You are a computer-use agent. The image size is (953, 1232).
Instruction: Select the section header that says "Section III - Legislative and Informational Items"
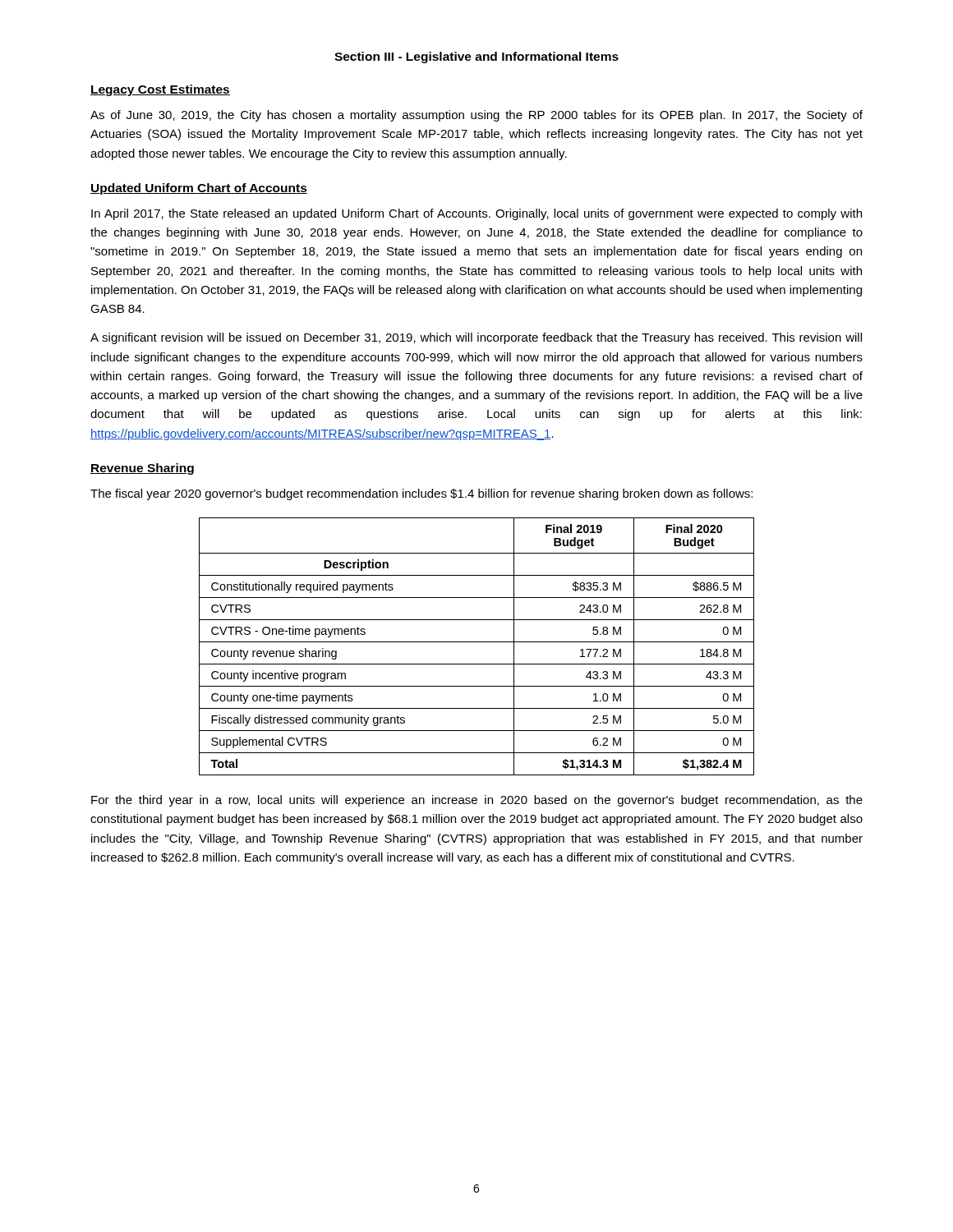coord(476,56)
